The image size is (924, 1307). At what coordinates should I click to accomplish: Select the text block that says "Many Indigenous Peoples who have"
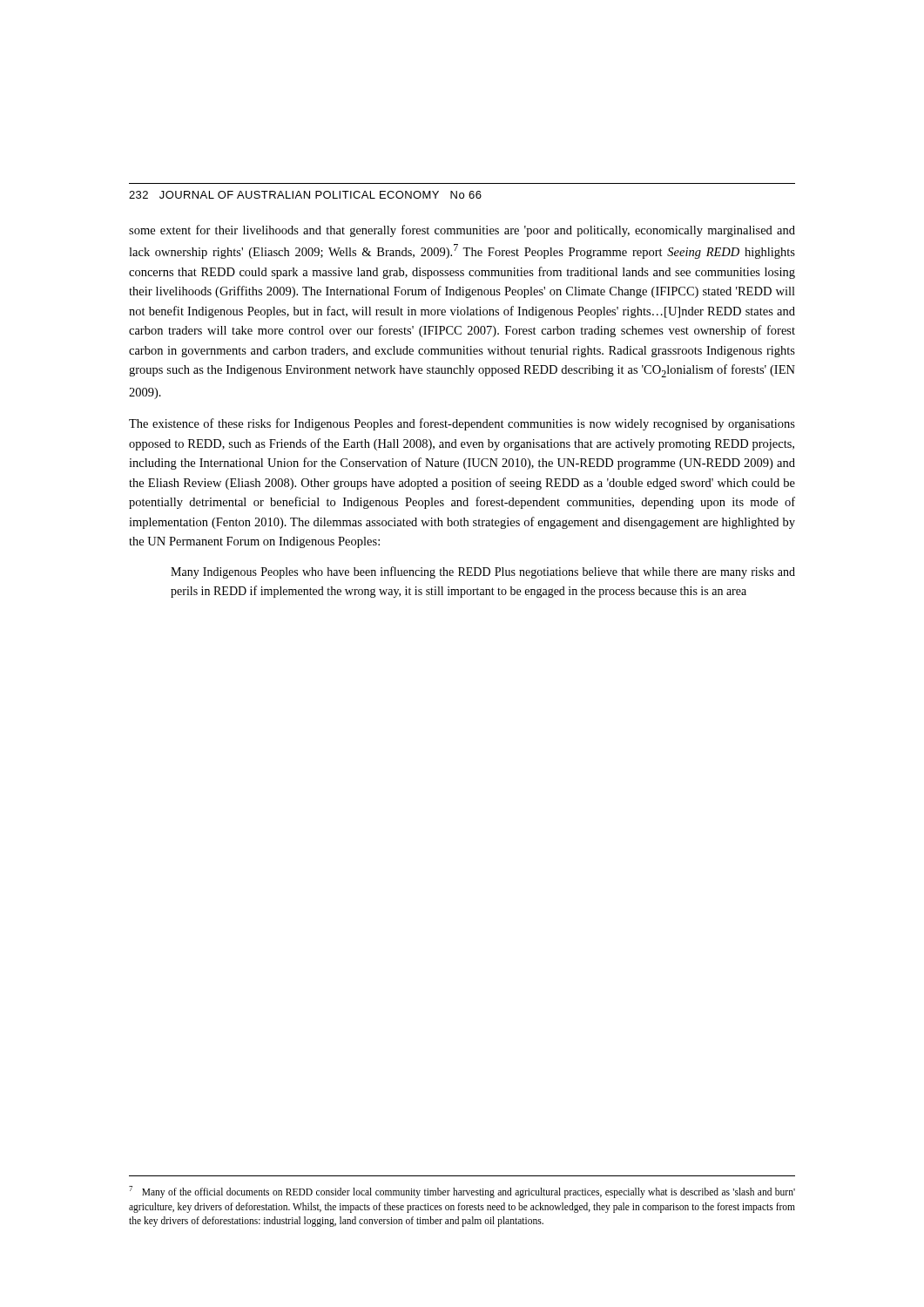[483, 582]
